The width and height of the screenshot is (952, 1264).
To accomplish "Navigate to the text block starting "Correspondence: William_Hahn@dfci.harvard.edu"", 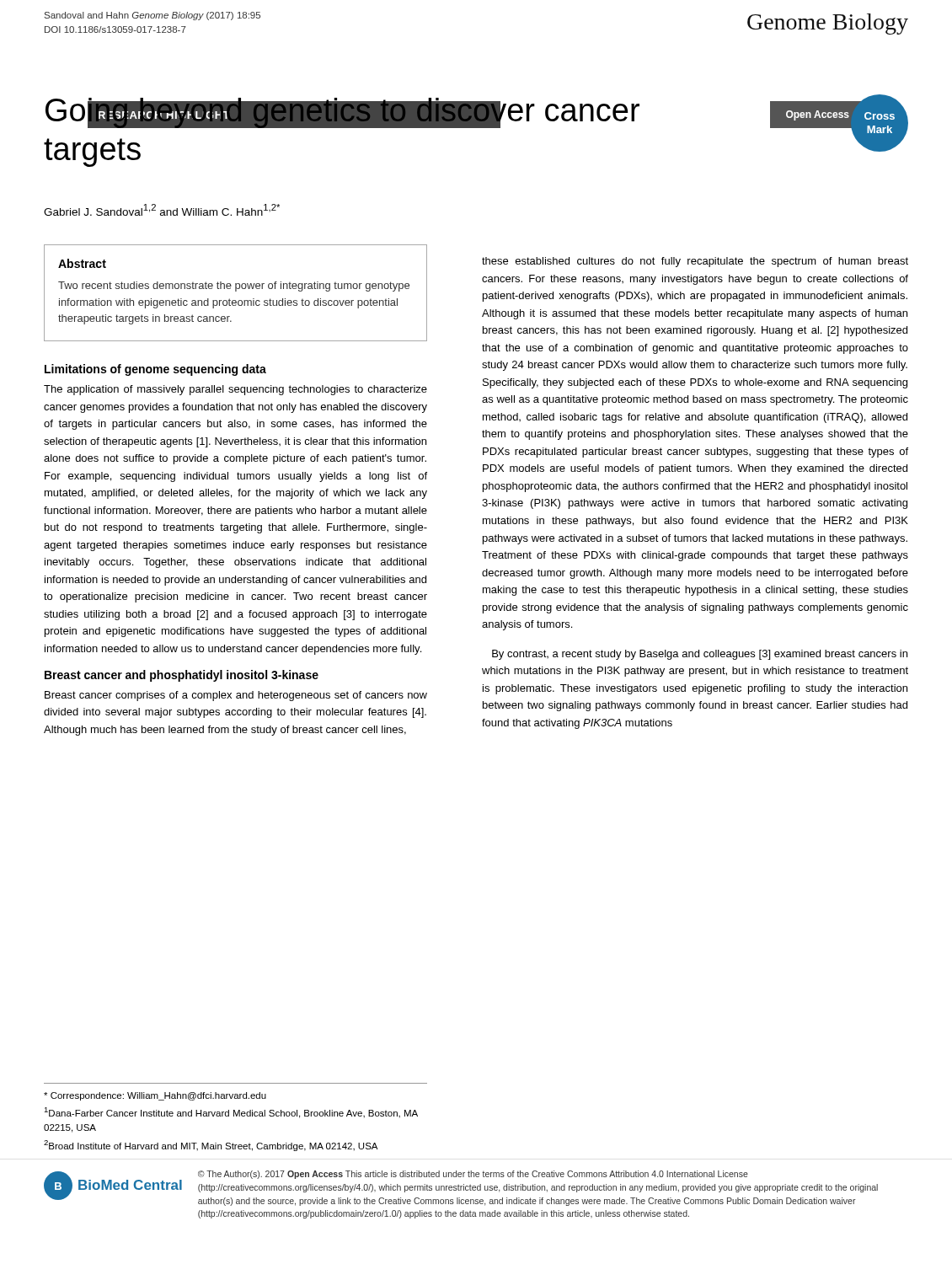I will point(155,1095).
